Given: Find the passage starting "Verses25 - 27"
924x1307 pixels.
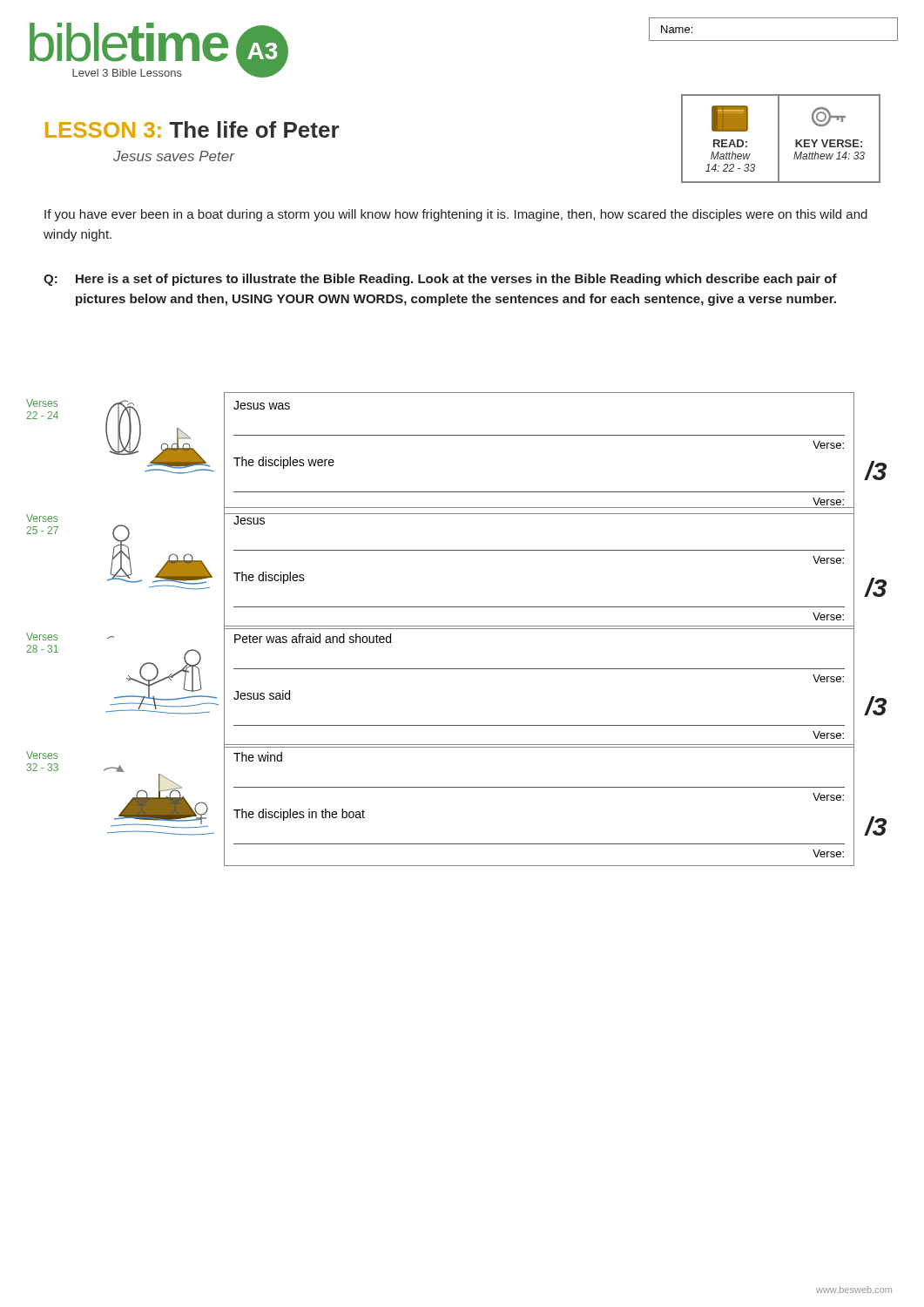Looking at the screenshot, I should [42, 525].
